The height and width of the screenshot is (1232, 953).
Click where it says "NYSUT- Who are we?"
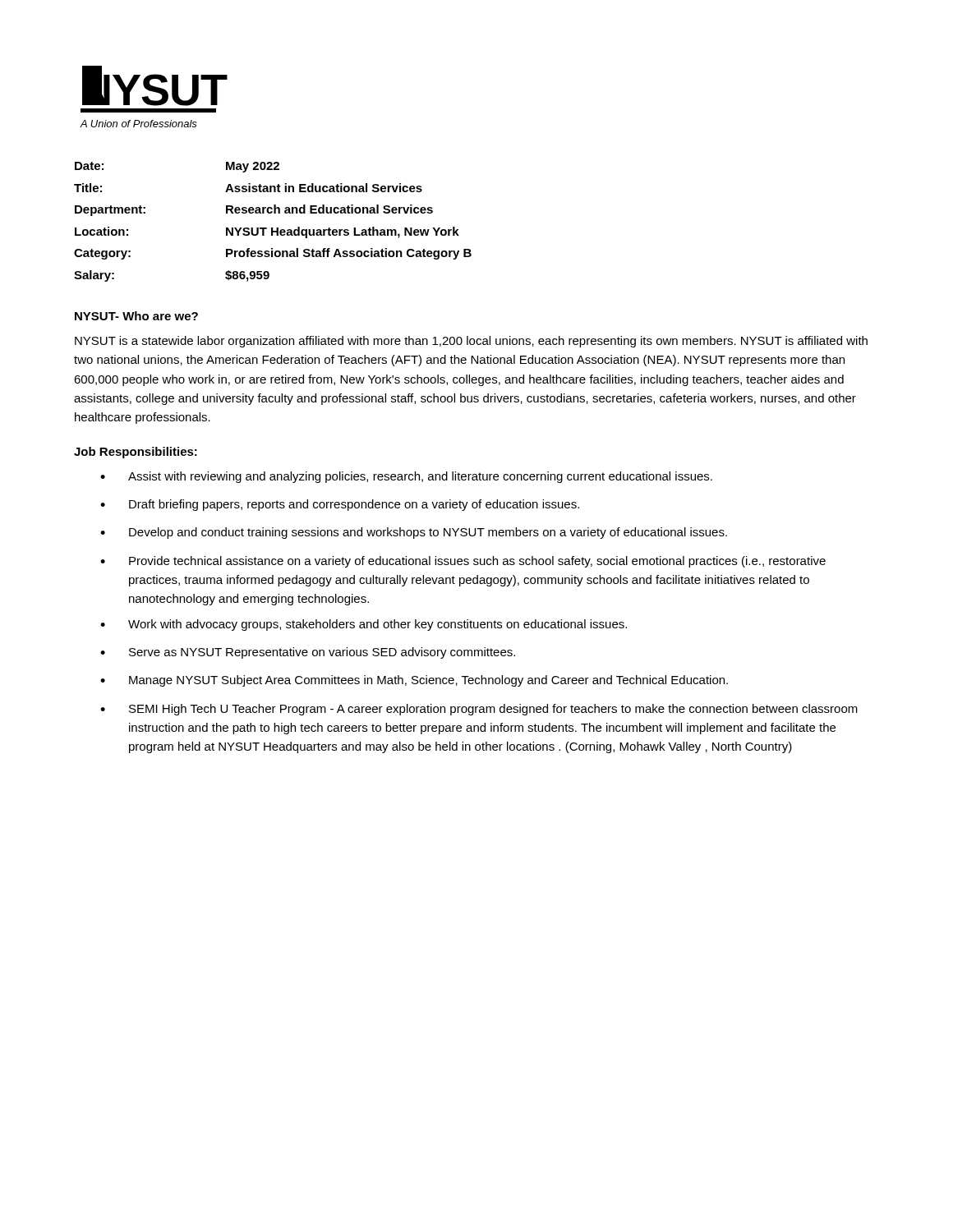[x=136, y=316]
